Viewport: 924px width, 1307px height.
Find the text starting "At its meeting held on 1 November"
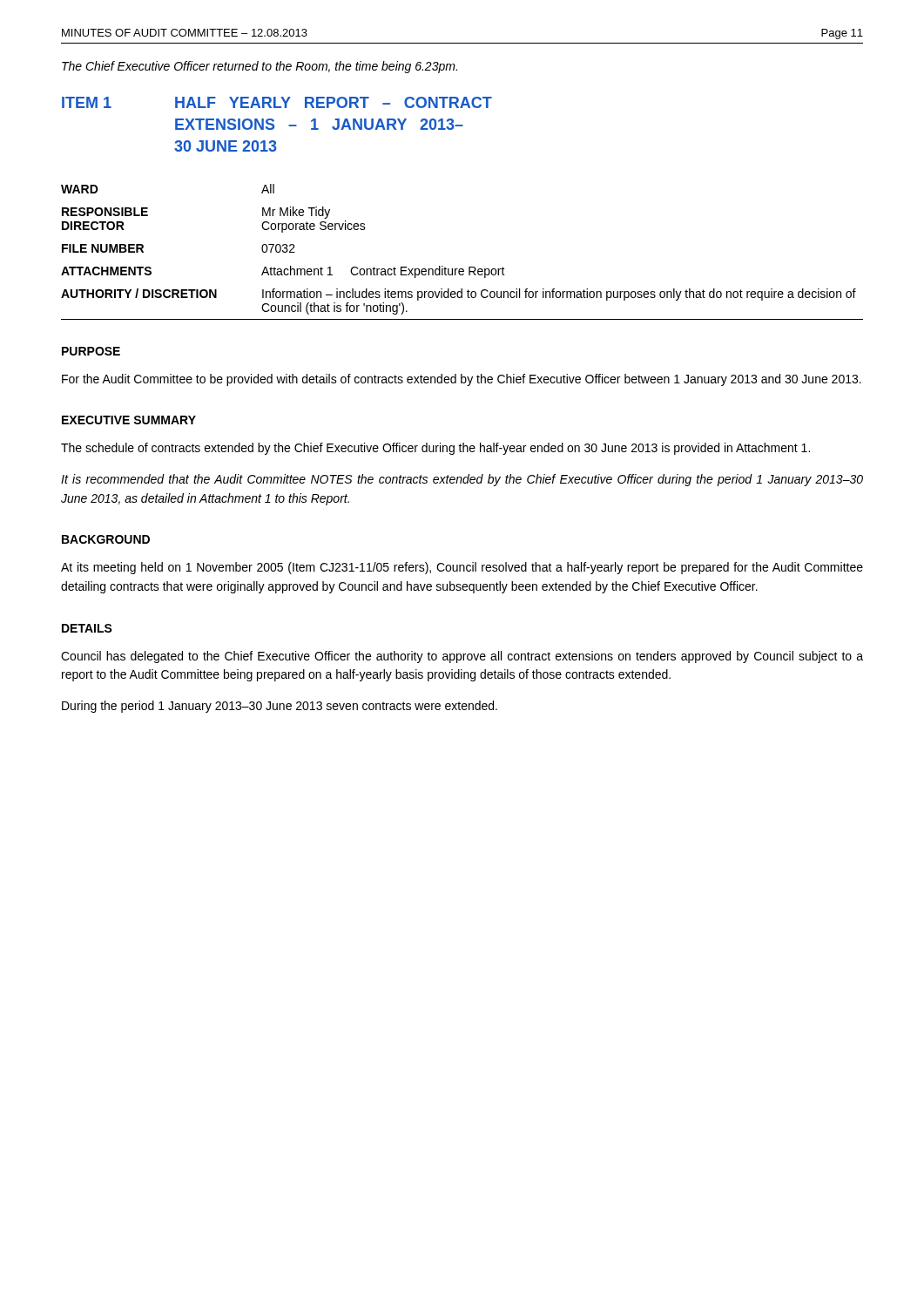[x=462, y=578]
